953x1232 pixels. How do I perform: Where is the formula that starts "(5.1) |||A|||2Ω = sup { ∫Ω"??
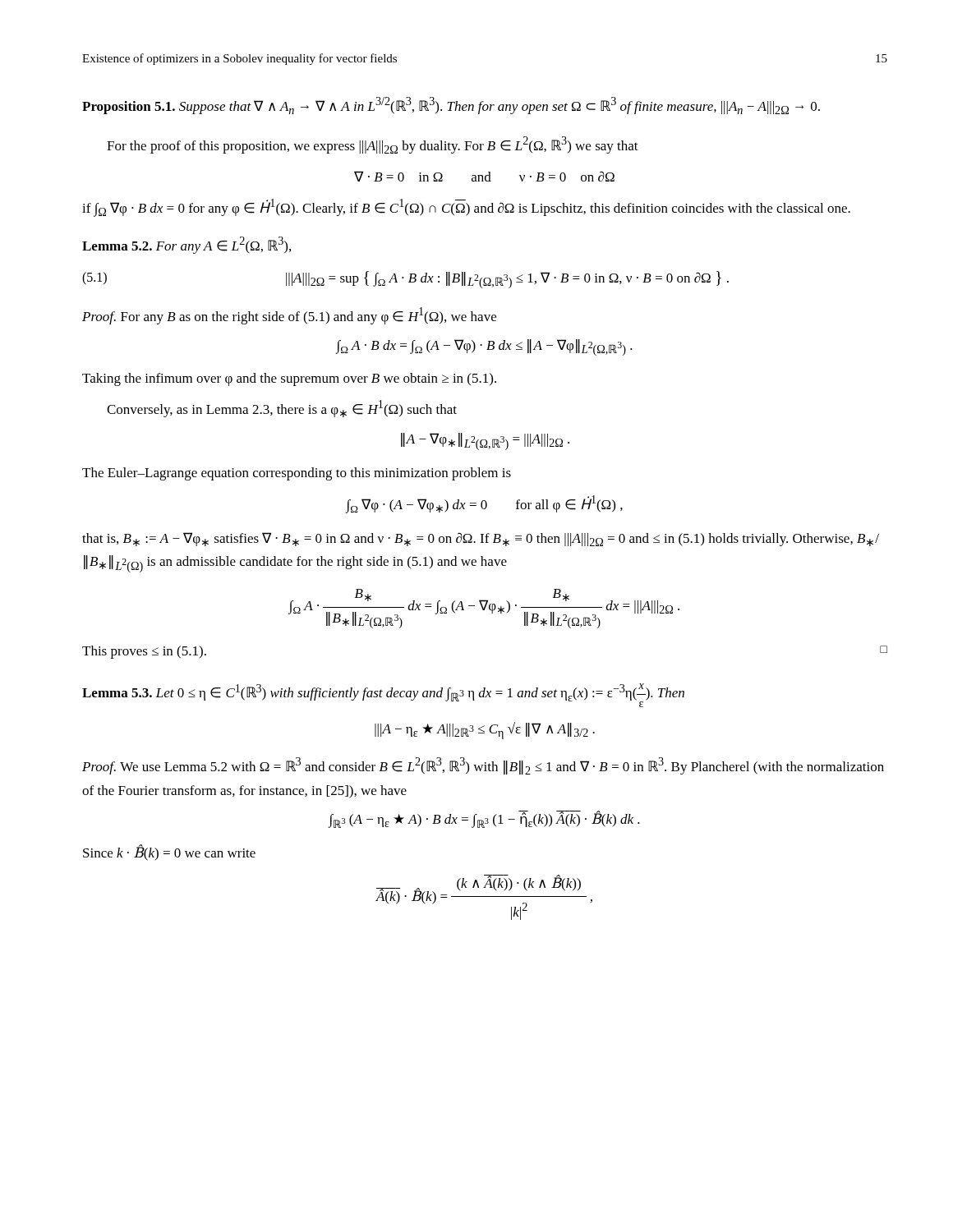coord(485,278)
